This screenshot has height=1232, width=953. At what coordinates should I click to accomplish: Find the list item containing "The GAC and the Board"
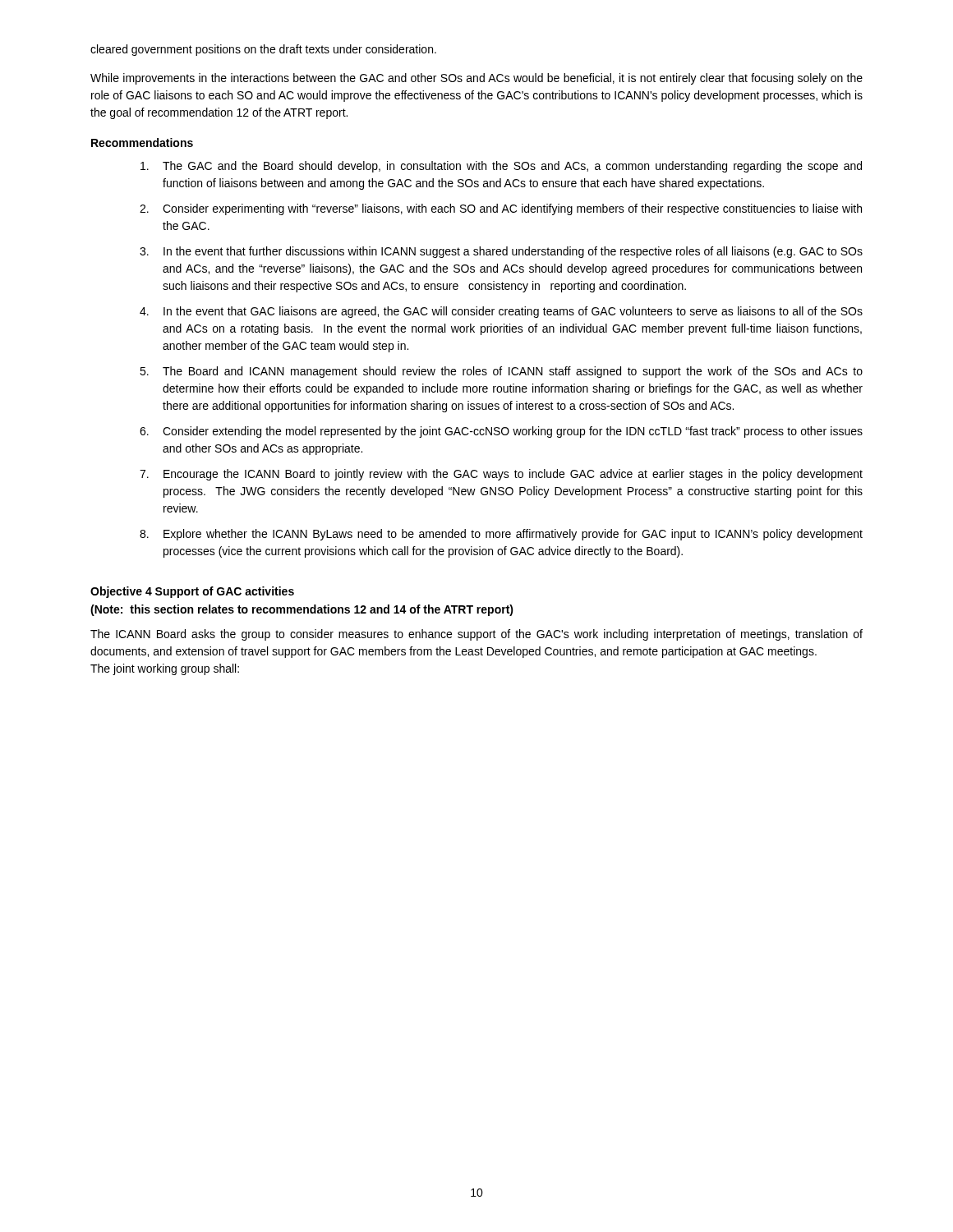[x=501, y=175]
